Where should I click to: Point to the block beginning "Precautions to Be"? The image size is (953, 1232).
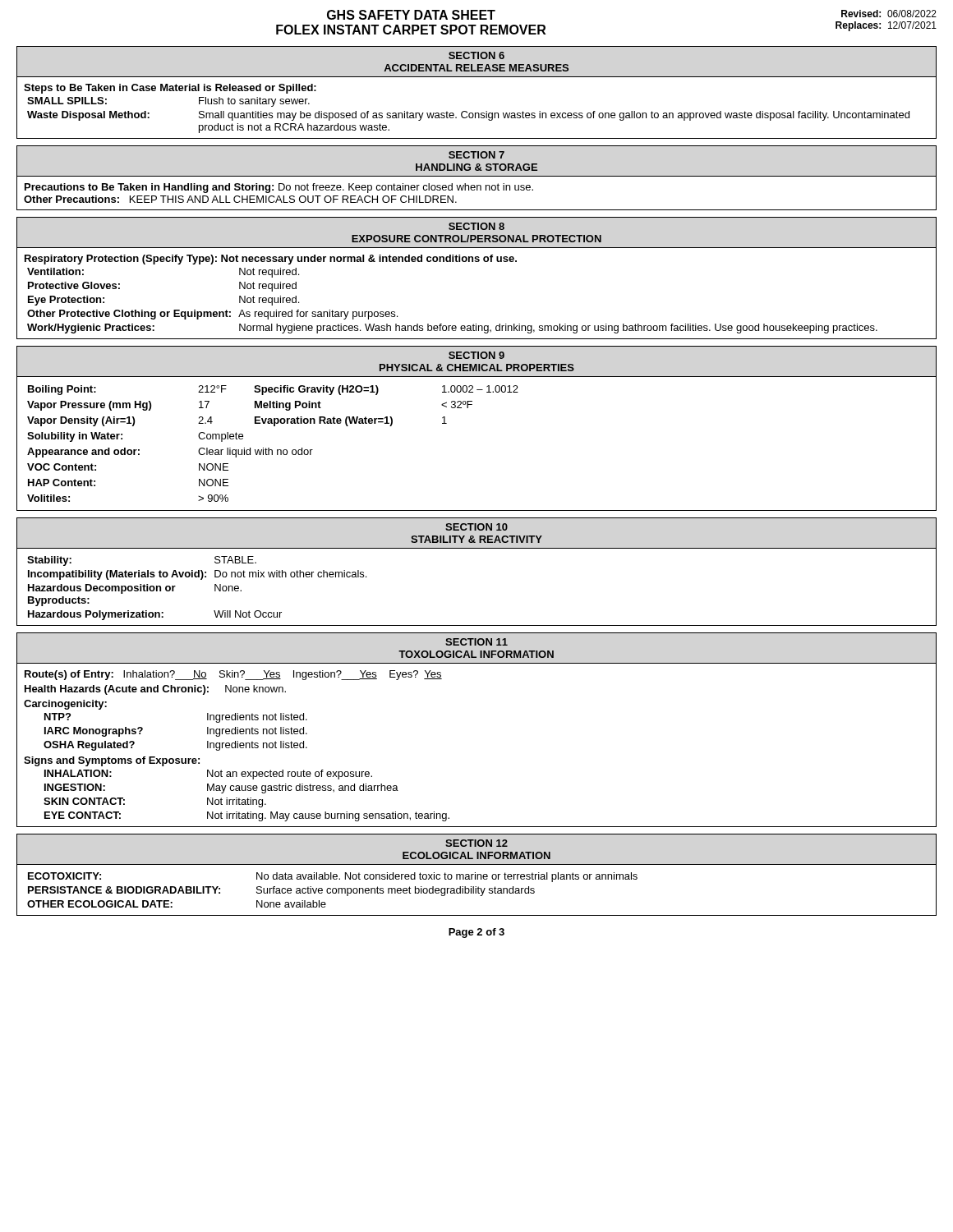click(279, 193)
